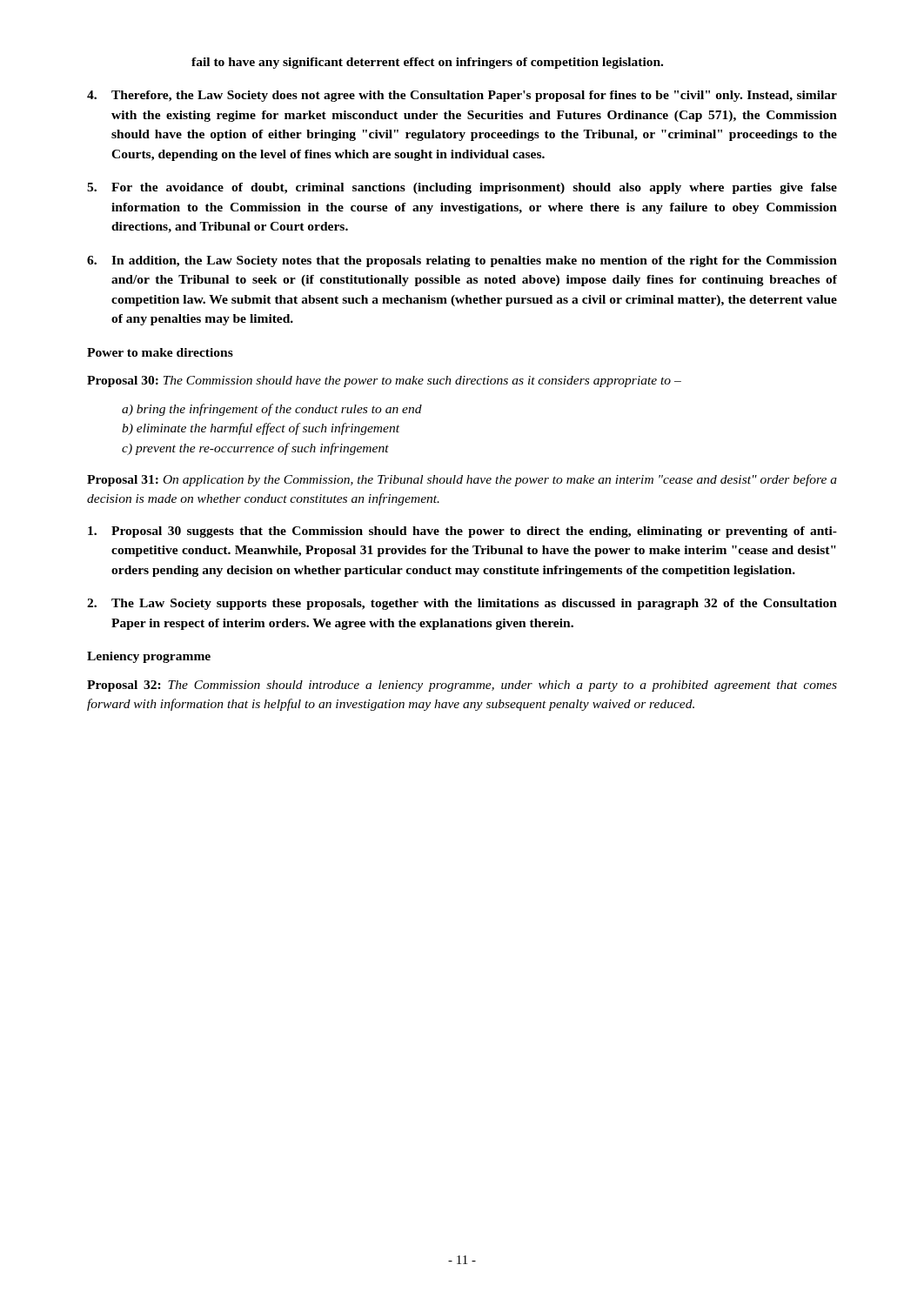
Task: Click on the list item that says "2. The Law Society supports these proposals,"
Action: tap(462, 613)
